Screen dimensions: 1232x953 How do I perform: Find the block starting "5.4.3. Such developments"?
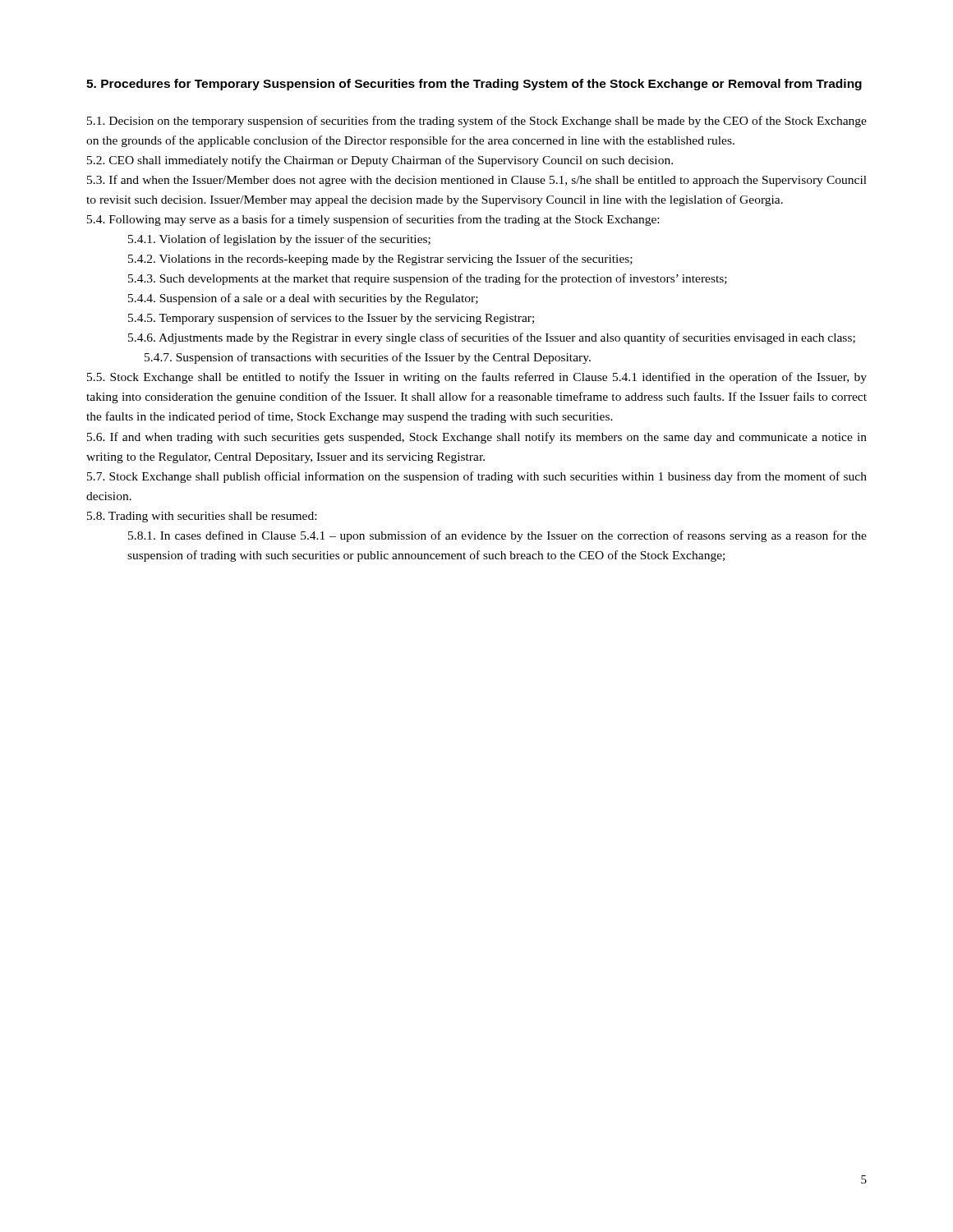(427, 278)
